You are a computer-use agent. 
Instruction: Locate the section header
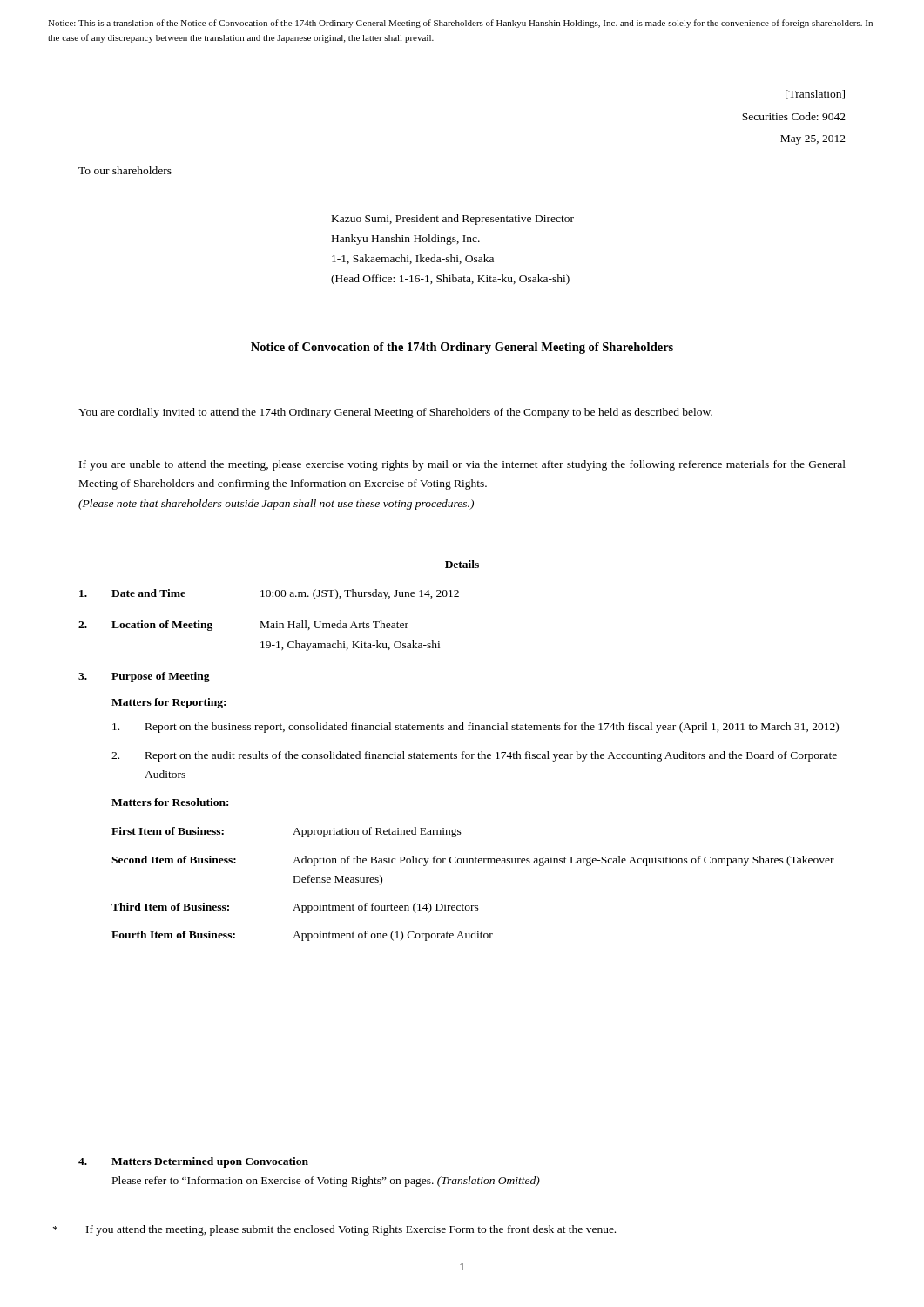462,564
